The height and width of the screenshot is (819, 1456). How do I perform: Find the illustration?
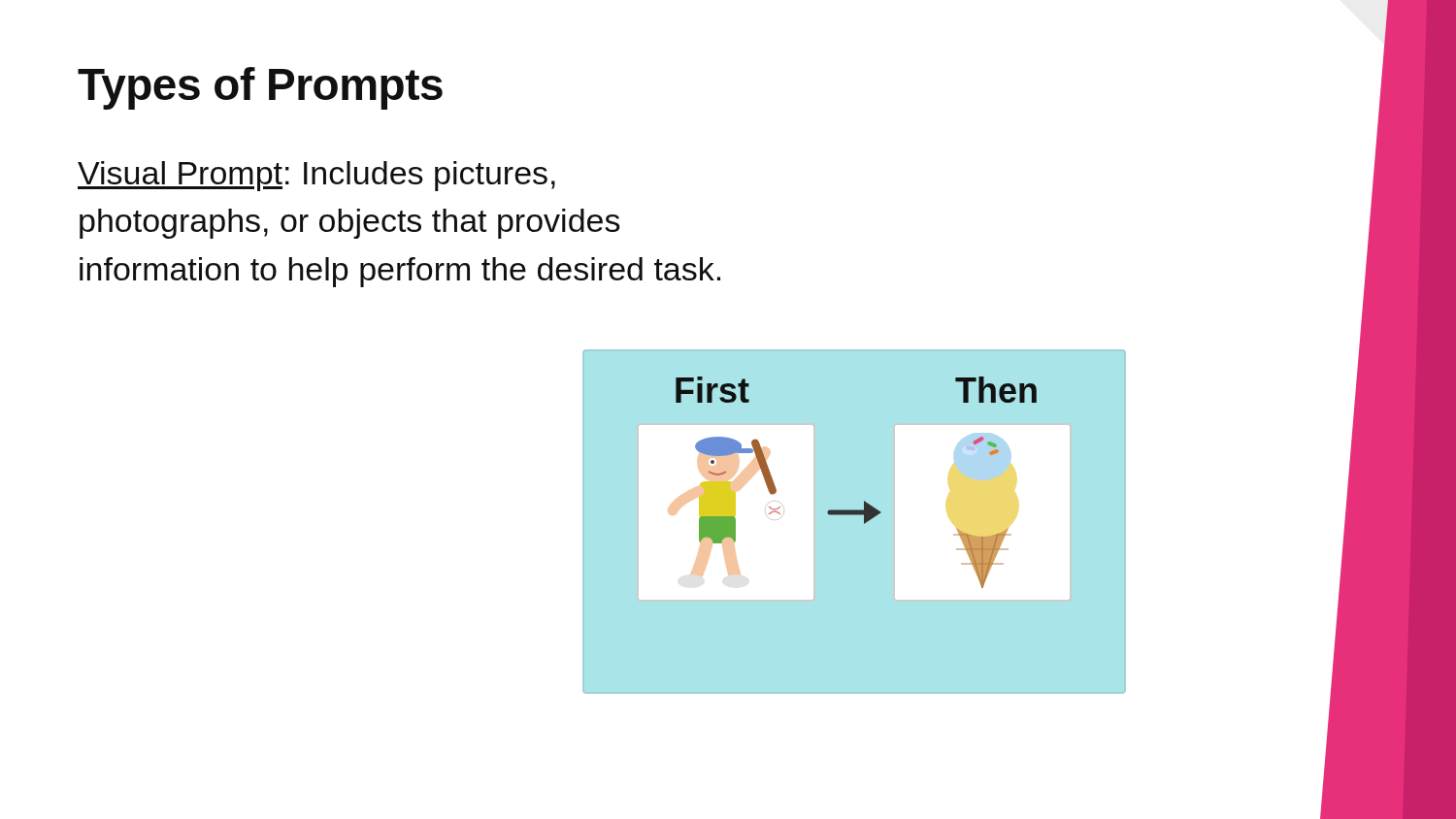click(x=854, y=524)
